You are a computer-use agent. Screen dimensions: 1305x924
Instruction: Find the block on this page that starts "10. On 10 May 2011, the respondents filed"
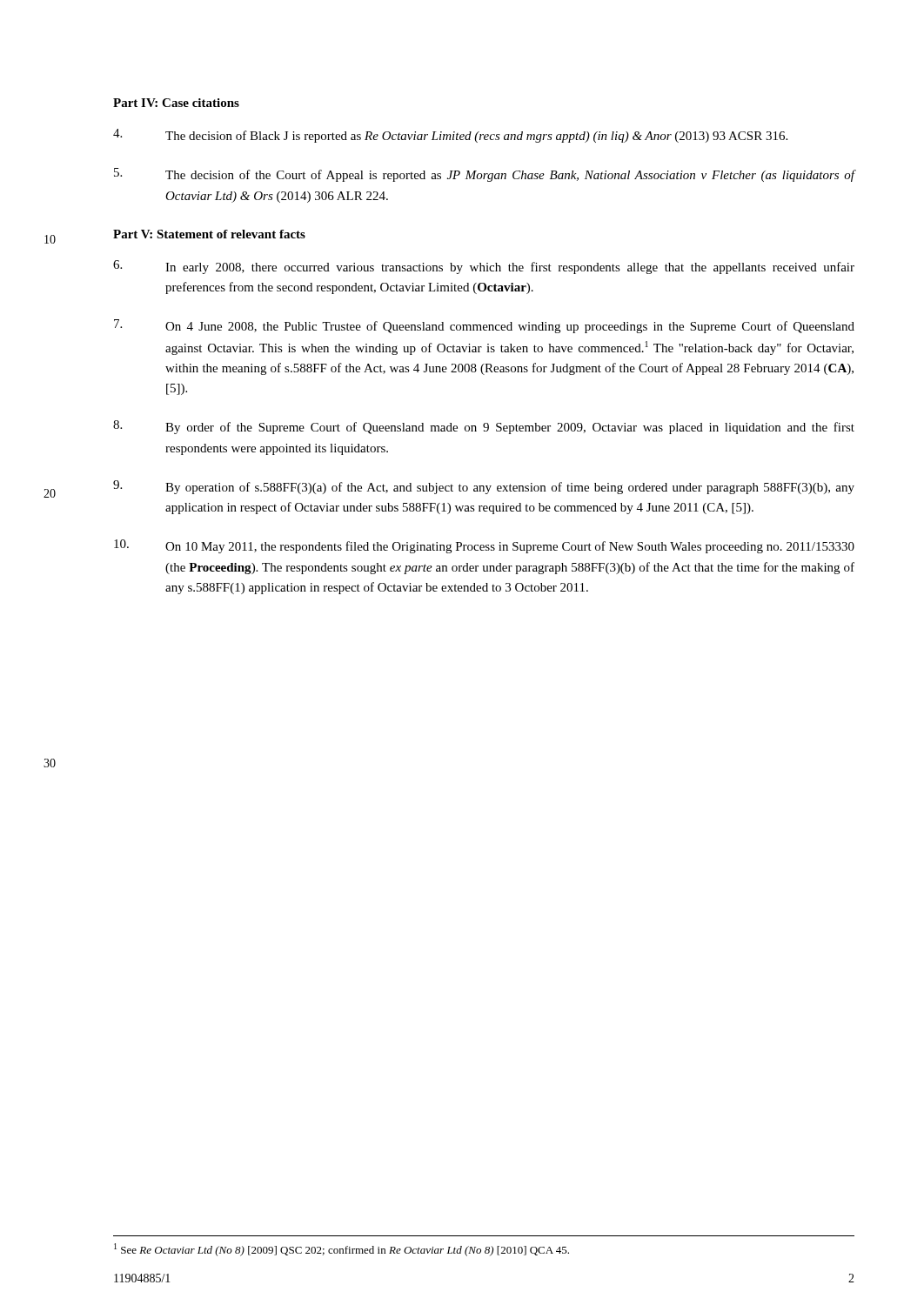pos(484,567)
